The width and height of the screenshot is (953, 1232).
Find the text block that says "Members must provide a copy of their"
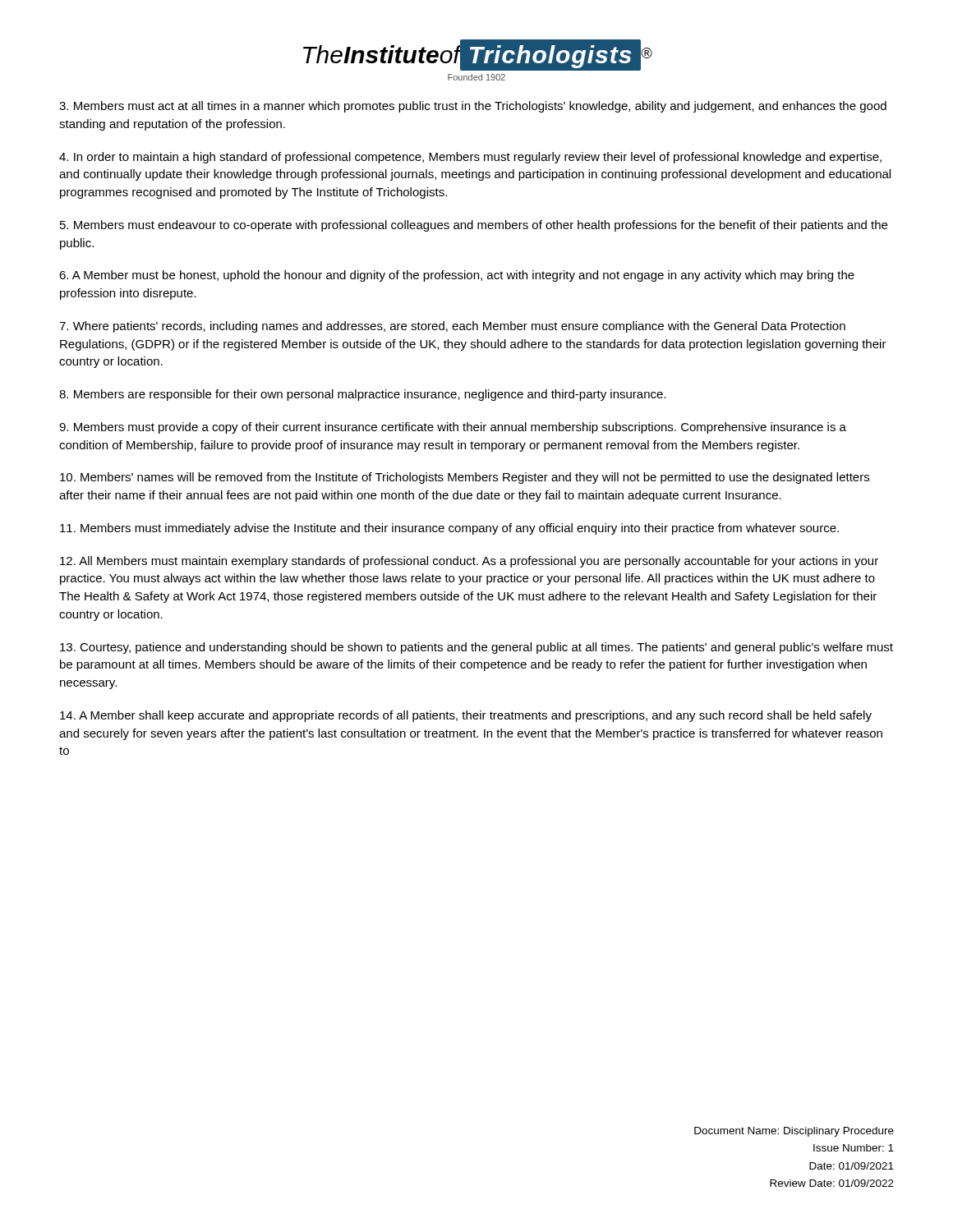coord(453,435)
